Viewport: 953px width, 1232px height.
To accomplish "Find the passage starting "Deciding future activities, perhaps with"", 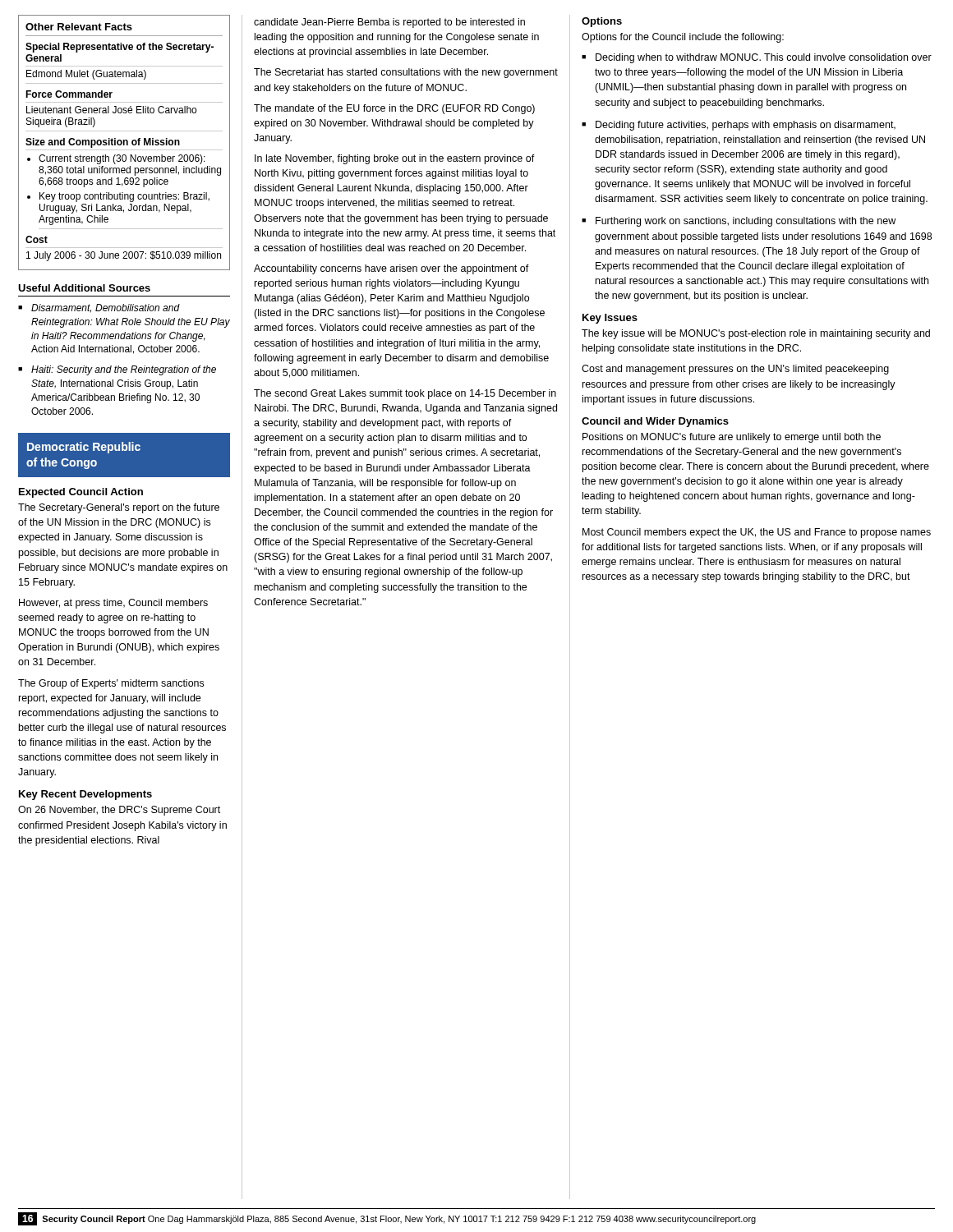I will [761, 162].
